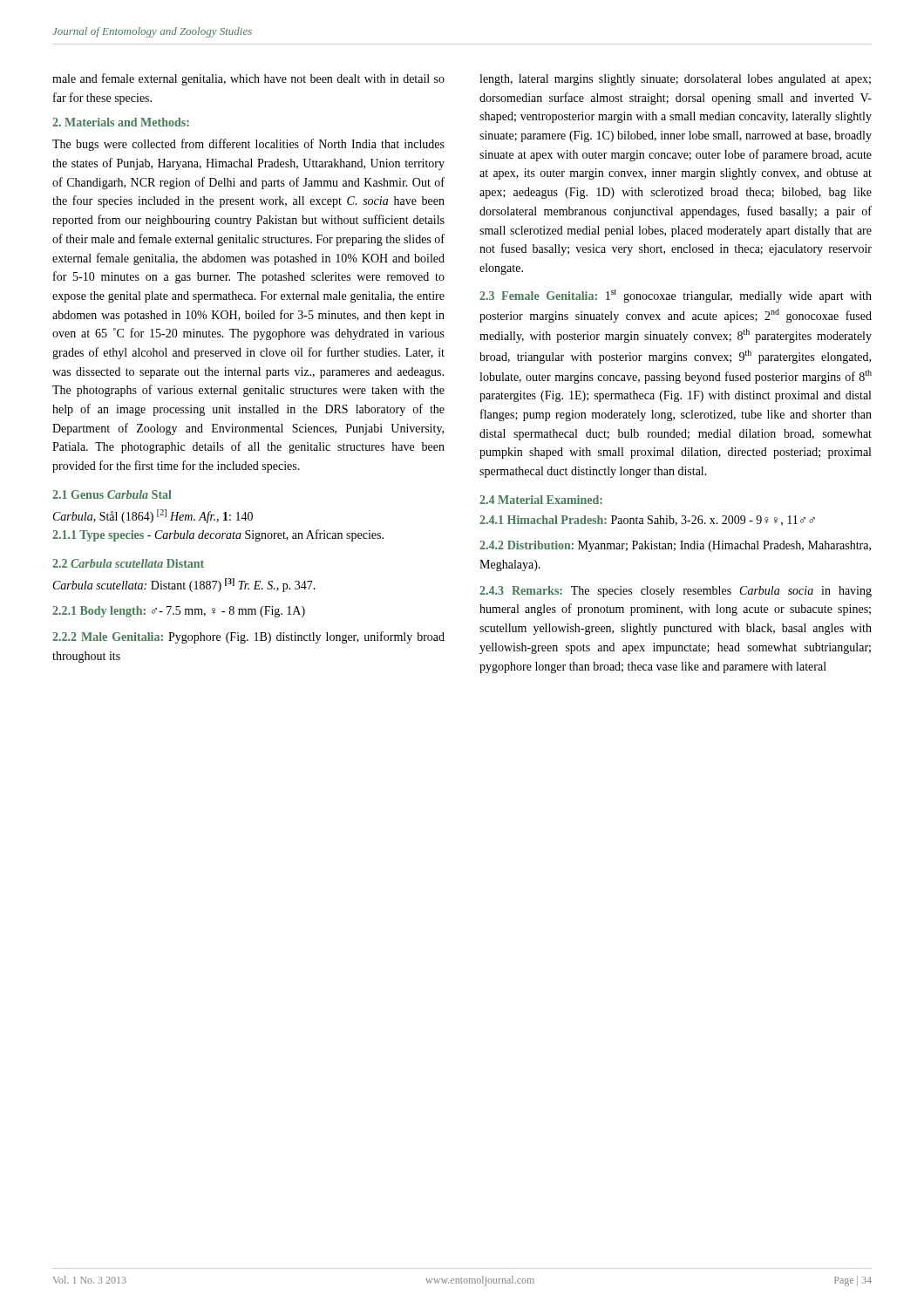Click on the section header that reads "2.1 Genus Carbula Stal"
This screenshot has height=1308, width=924.
(x=112, y=495)
